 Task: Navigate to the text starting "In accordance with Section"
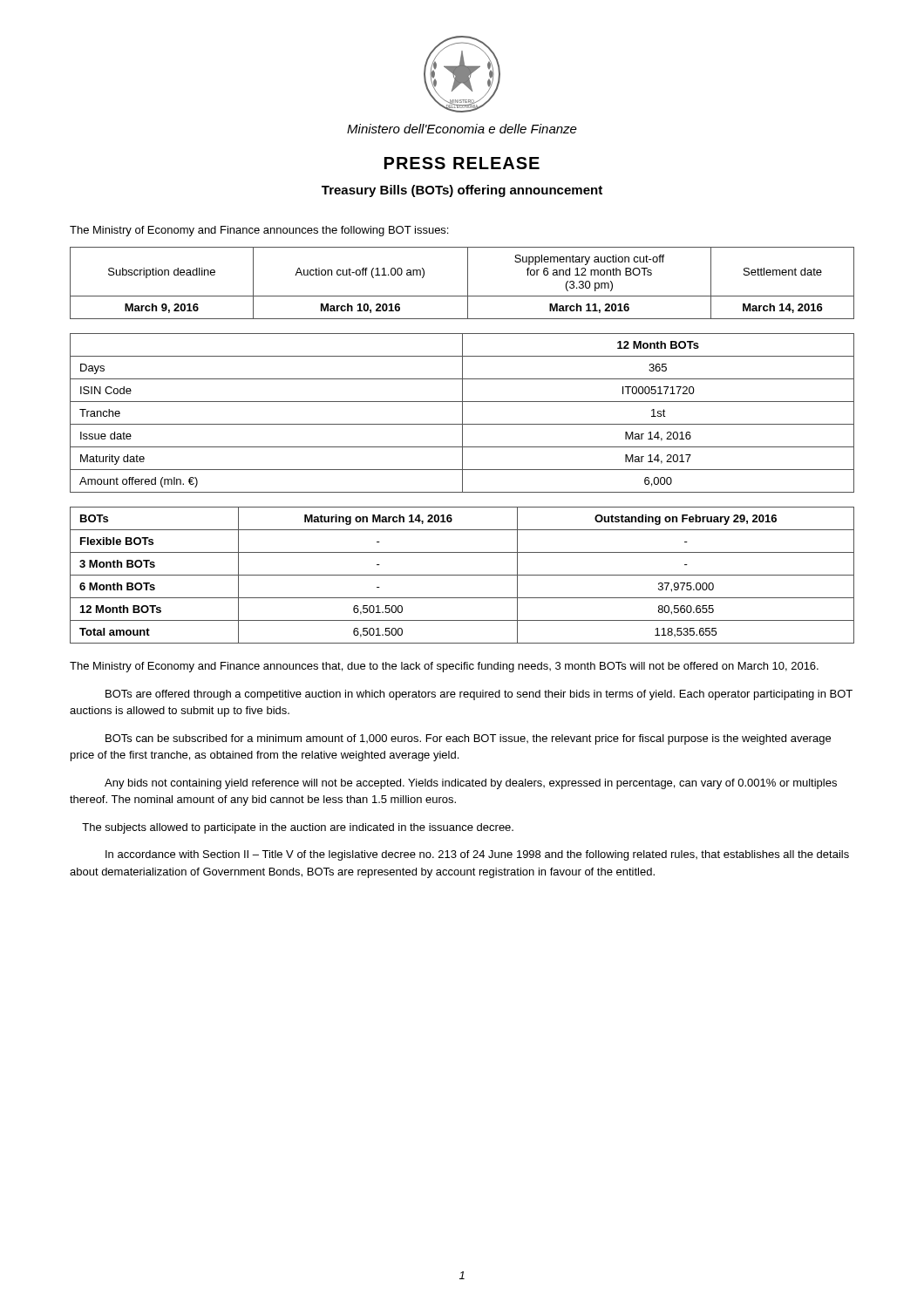pos(460,863)
